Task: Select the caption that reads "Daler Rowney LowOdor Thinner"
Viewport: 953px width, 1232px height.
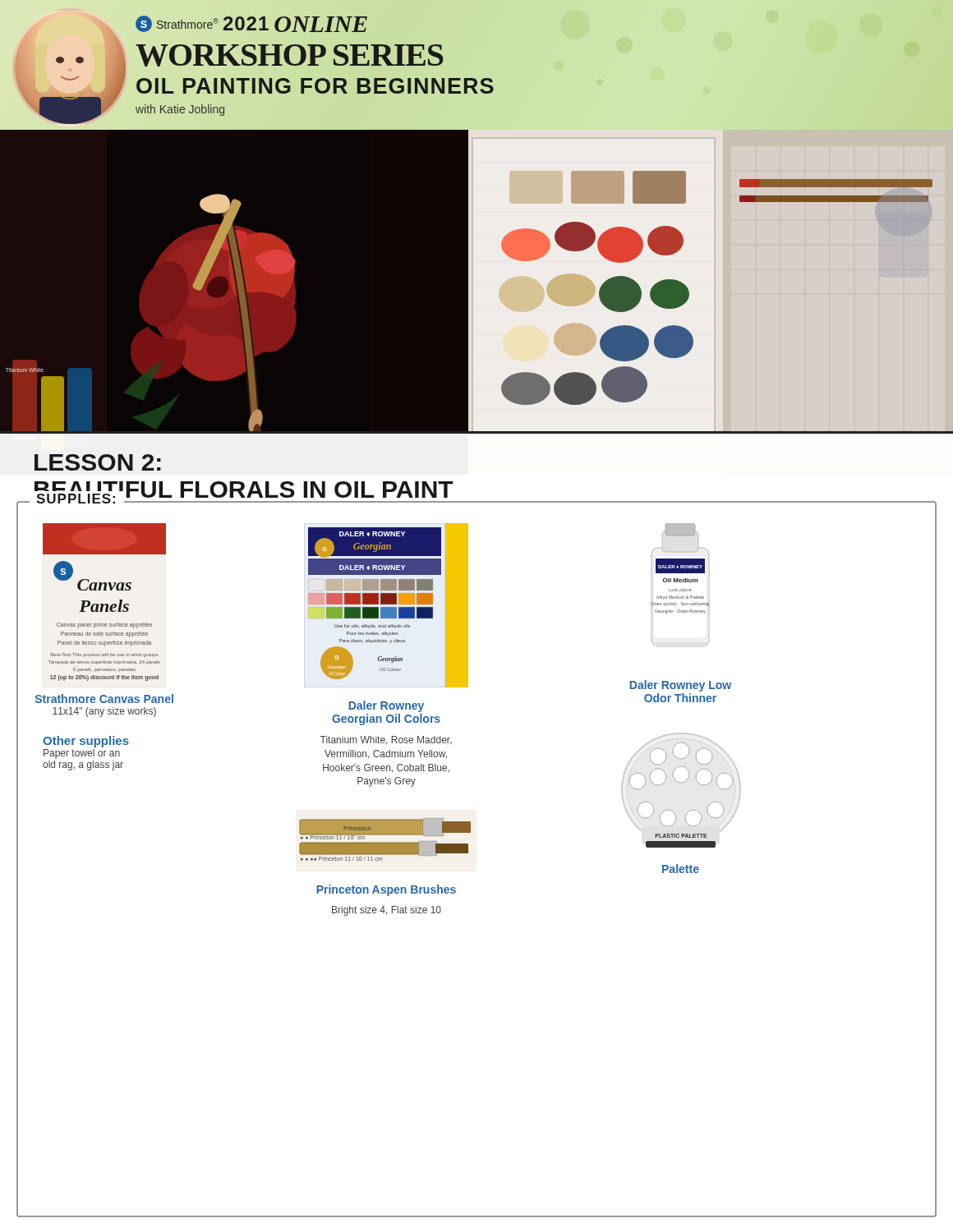Action: (680, 692)
